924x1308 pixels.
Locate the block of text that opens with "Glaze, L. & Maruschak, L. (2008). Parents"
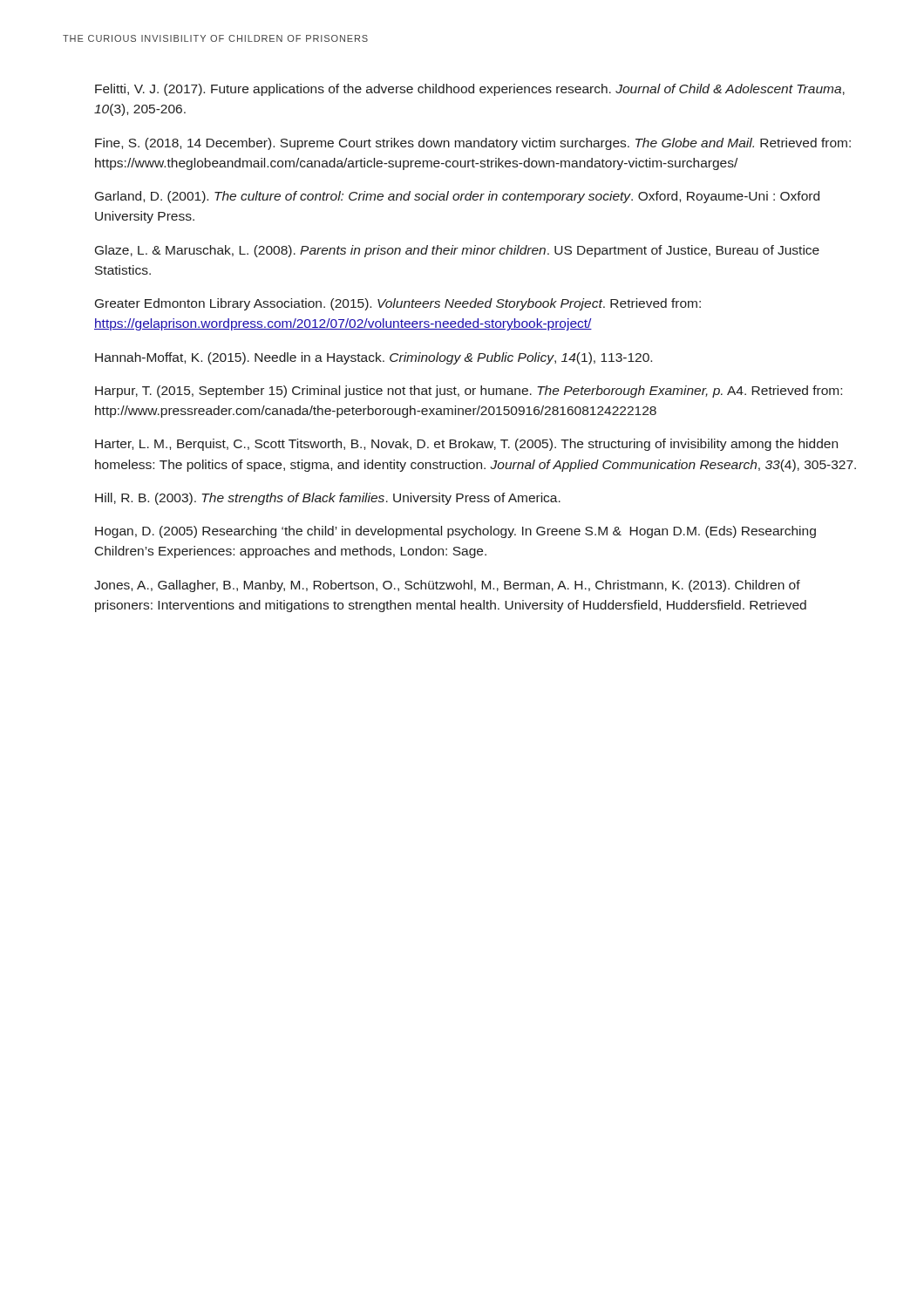(462, 260)
